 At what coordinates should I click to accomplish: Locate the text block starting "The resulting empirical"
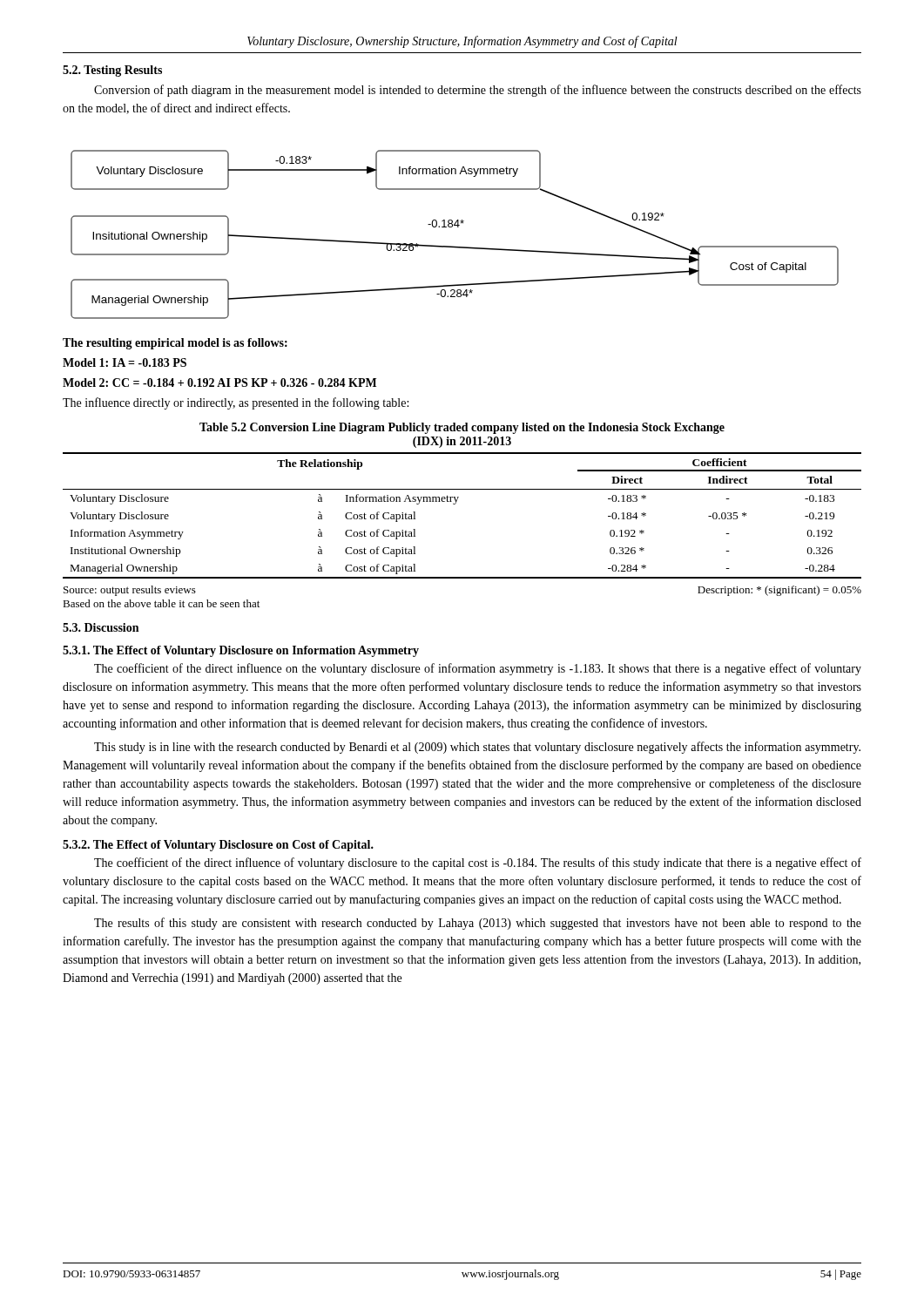point(175,343)
